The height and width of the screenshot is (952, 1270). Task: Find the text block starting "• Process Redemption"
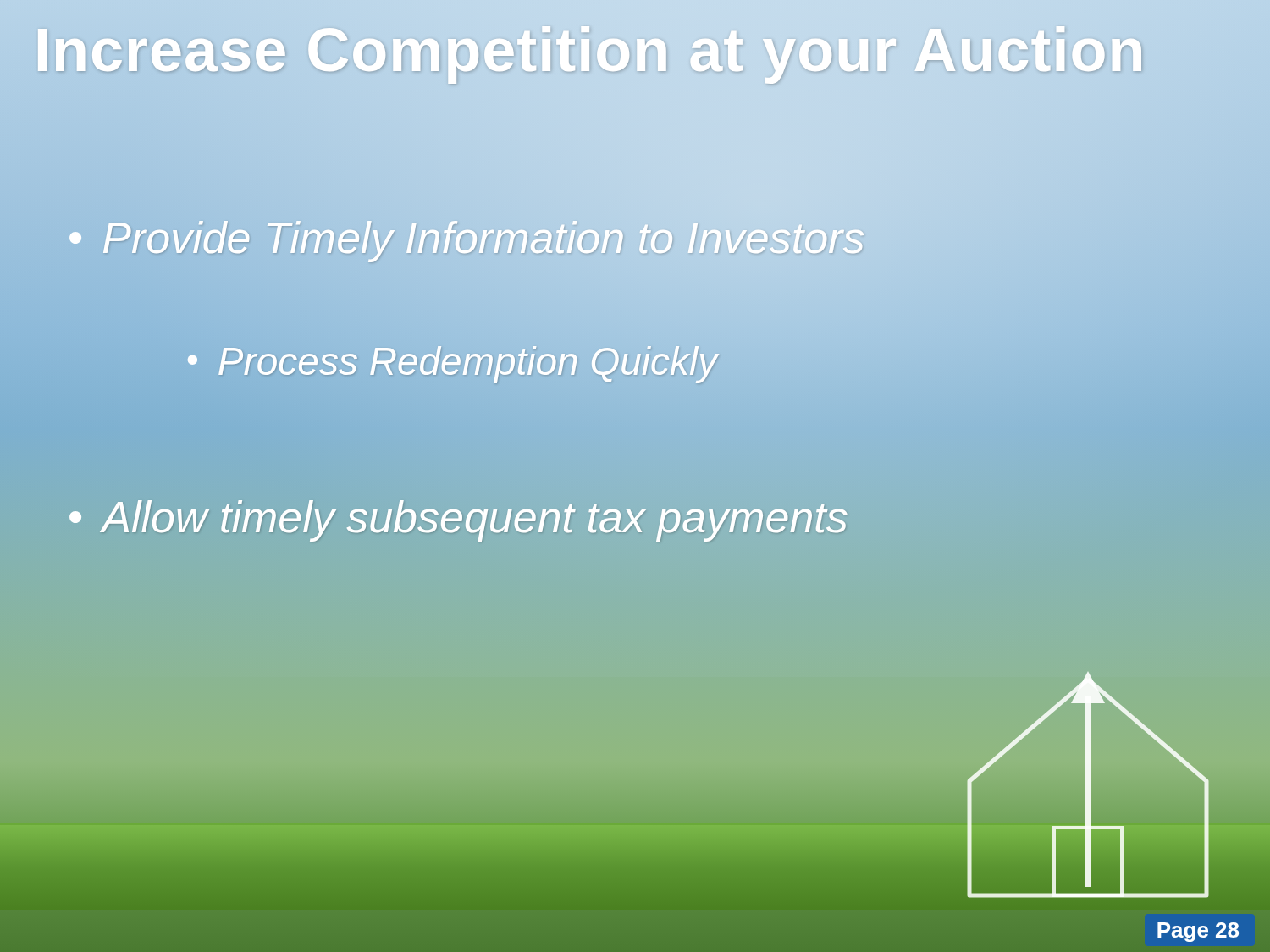pos(452,362)
